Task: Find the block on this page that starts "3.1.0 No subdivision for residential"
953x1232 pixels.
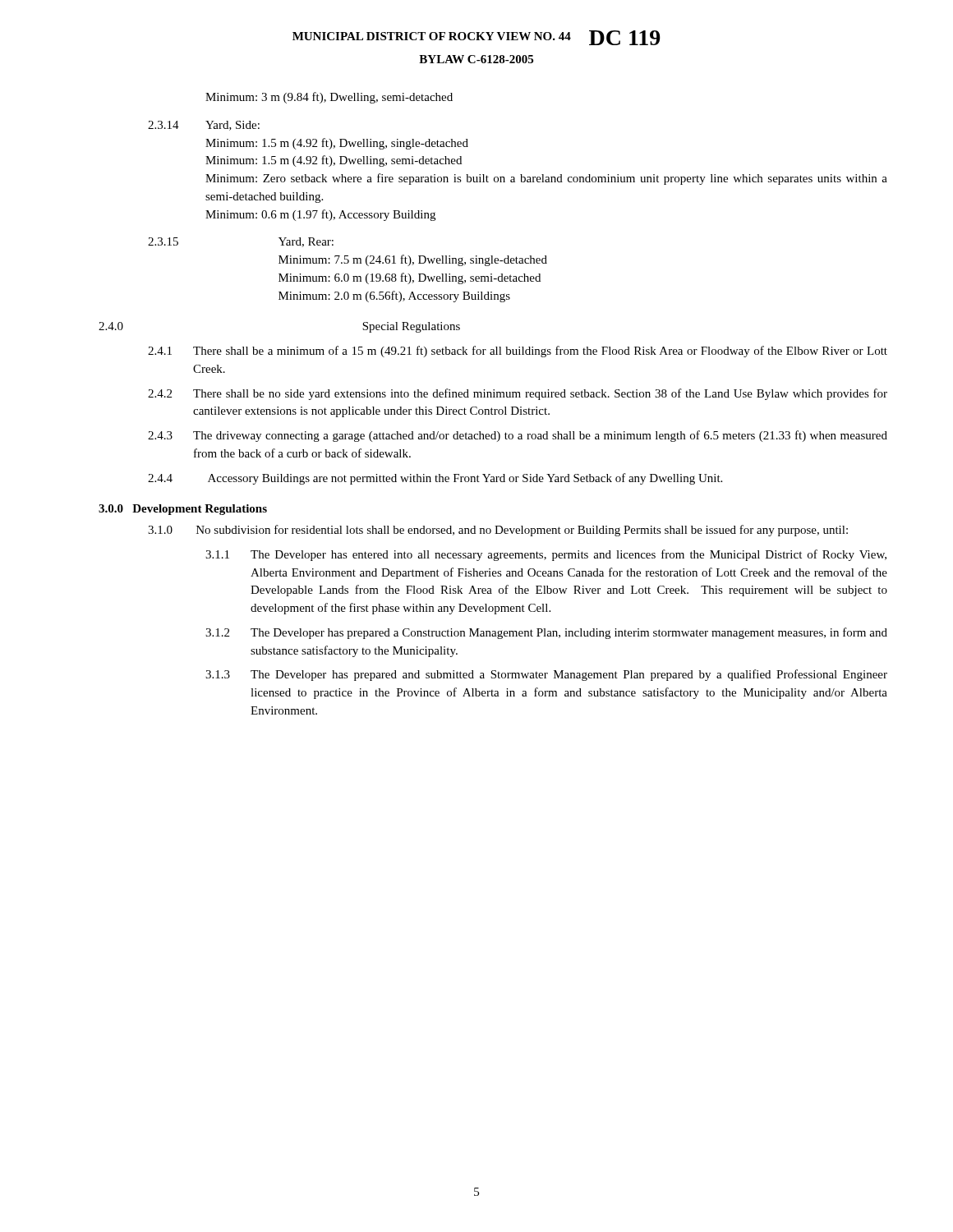Action: [518, 530]
